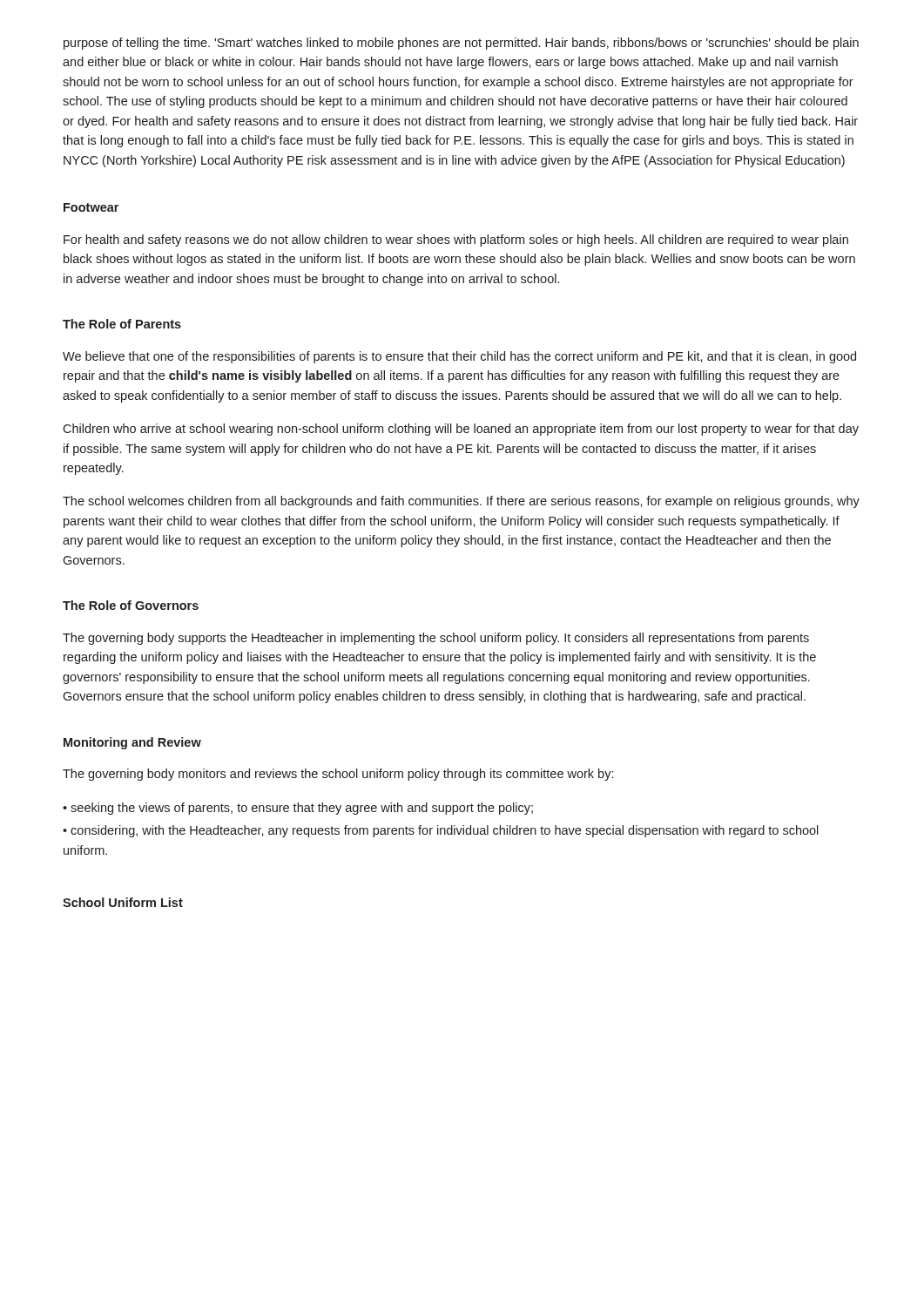The width and height of the screenshot is (924, 1307).
Task: Click on the text block starting "Children who arrive at school"
Action: 462,448
